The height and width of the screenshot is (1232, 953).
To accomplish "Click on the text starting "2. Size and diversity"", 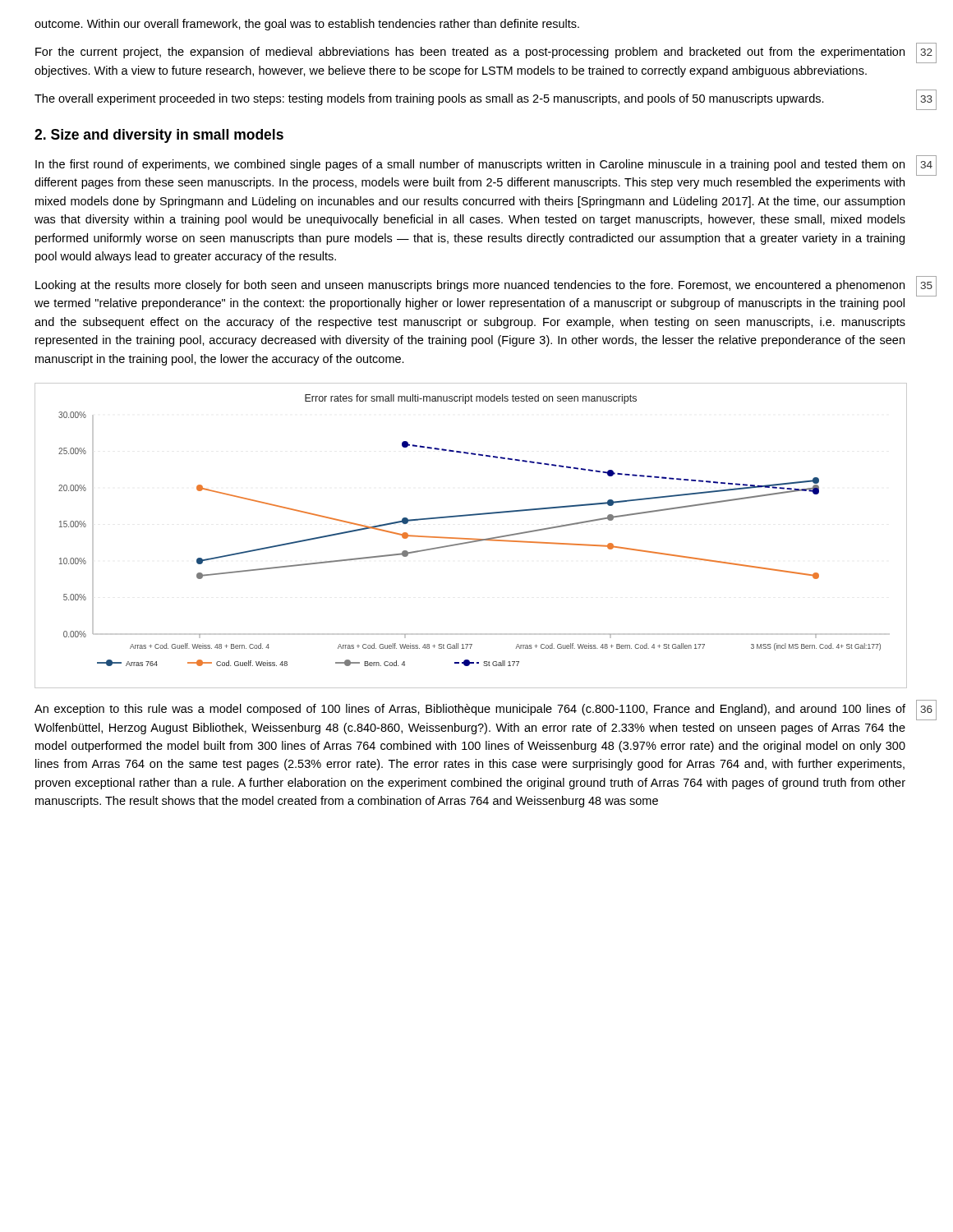I will pyautogui.click(x=159, y=135).
